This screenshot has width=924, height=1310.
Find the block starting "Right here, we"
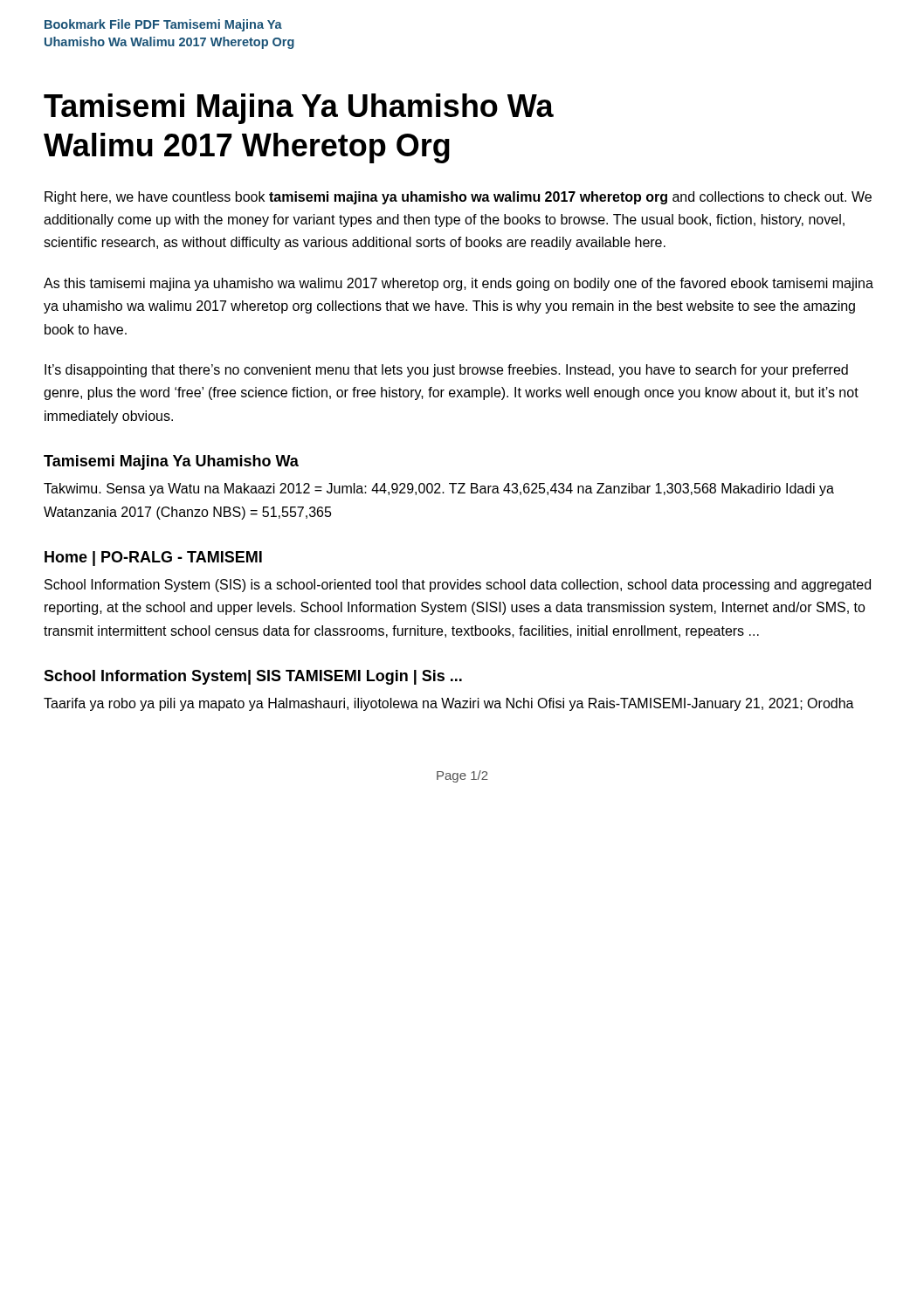462,220
